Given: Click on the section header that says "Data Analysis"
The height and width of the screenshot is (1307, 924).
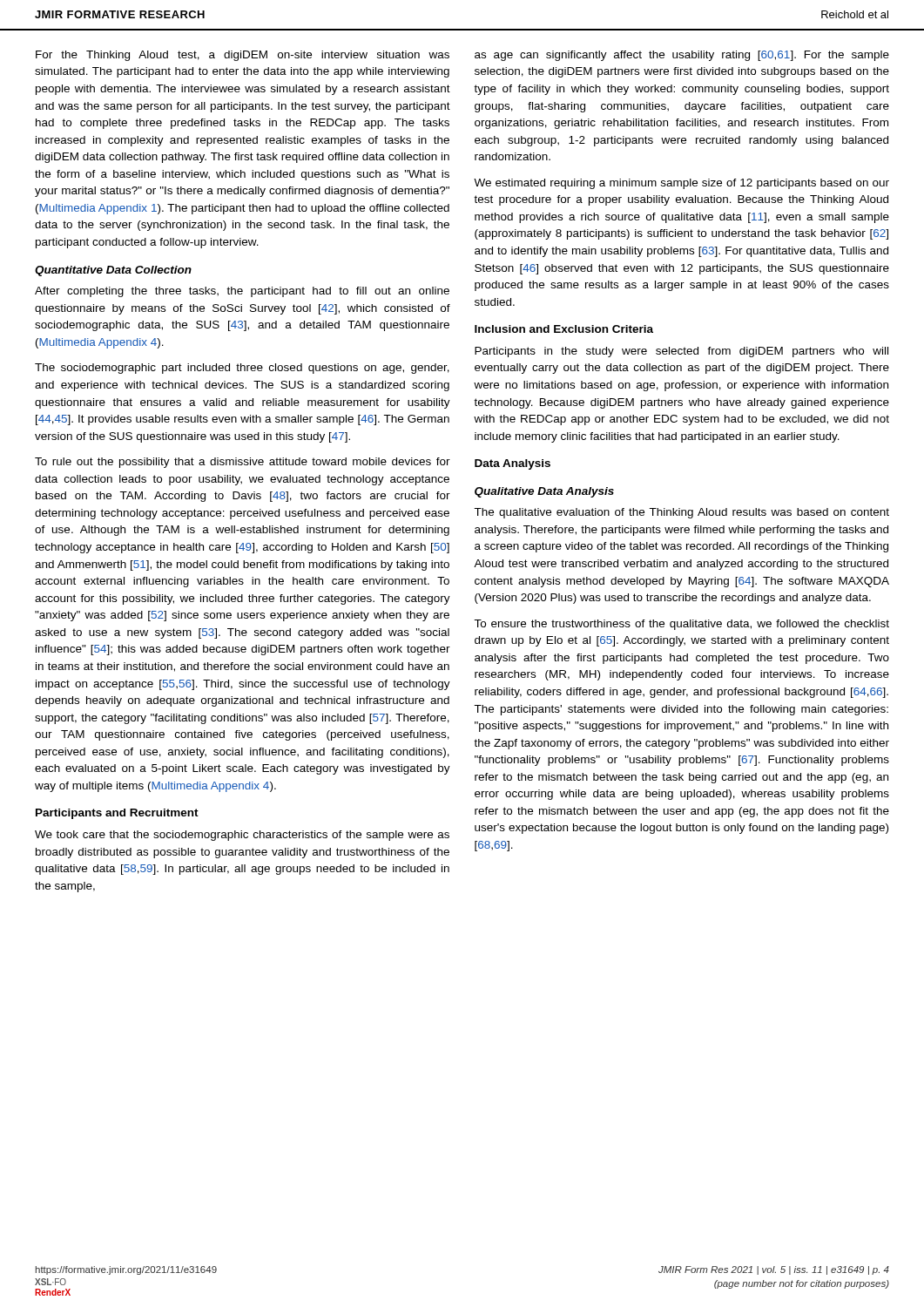Looking at the screenshot, I should (513, 464).
